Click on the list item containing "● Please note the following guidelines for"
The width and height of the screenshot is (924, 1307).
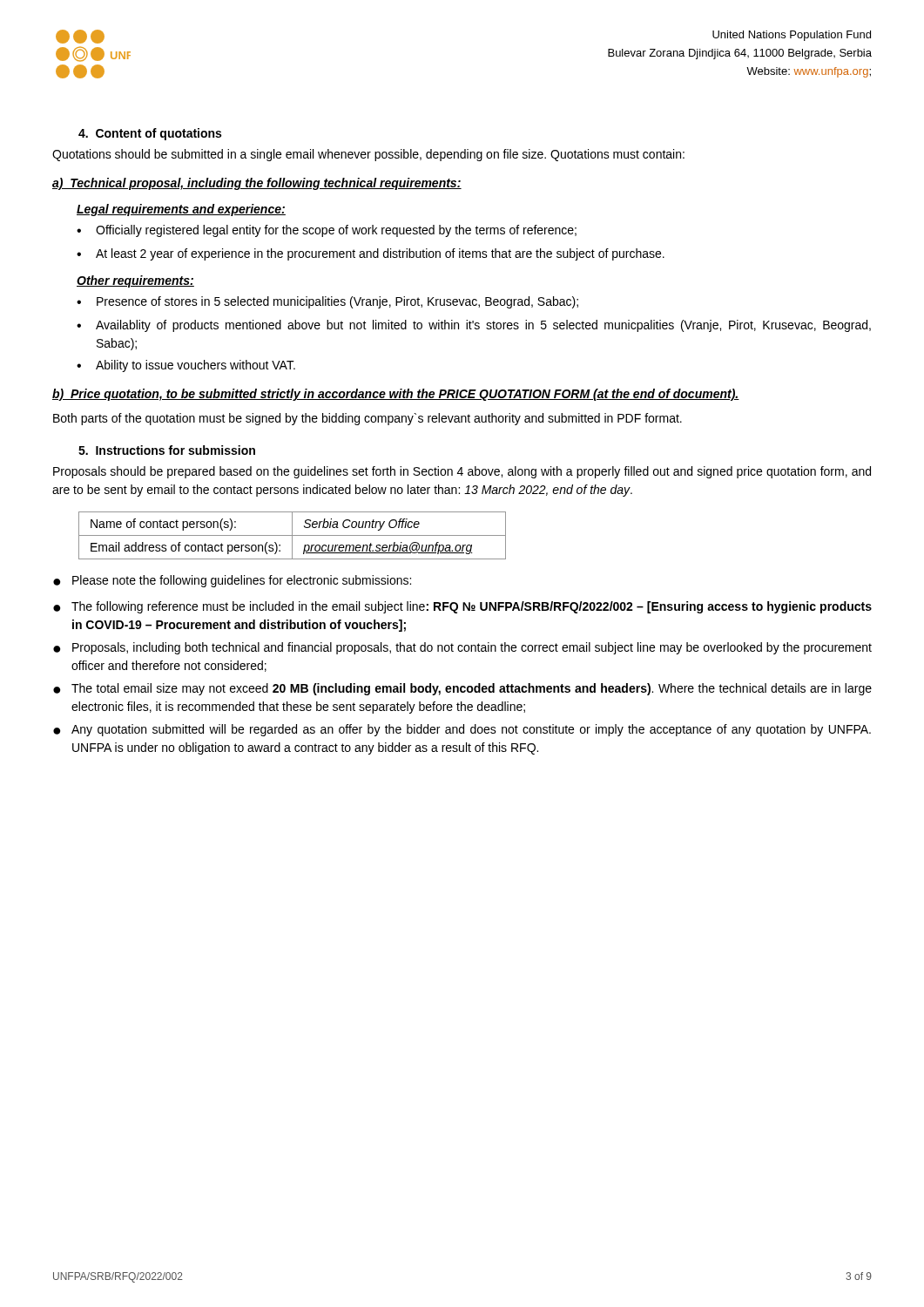[x=232, y=581]
